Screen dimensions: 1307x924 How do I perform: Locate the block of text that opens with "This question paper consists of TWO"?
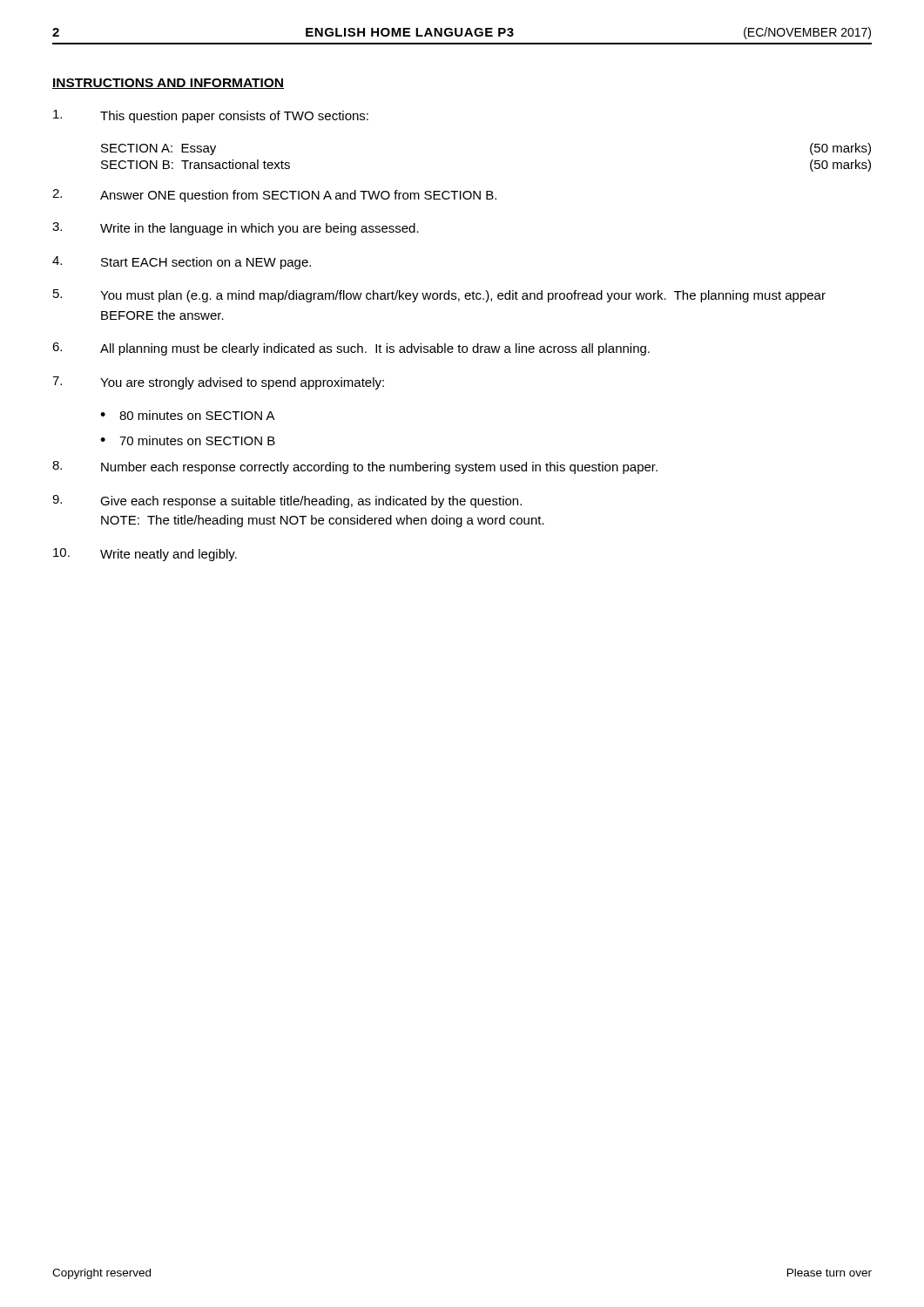pos(211,116)
